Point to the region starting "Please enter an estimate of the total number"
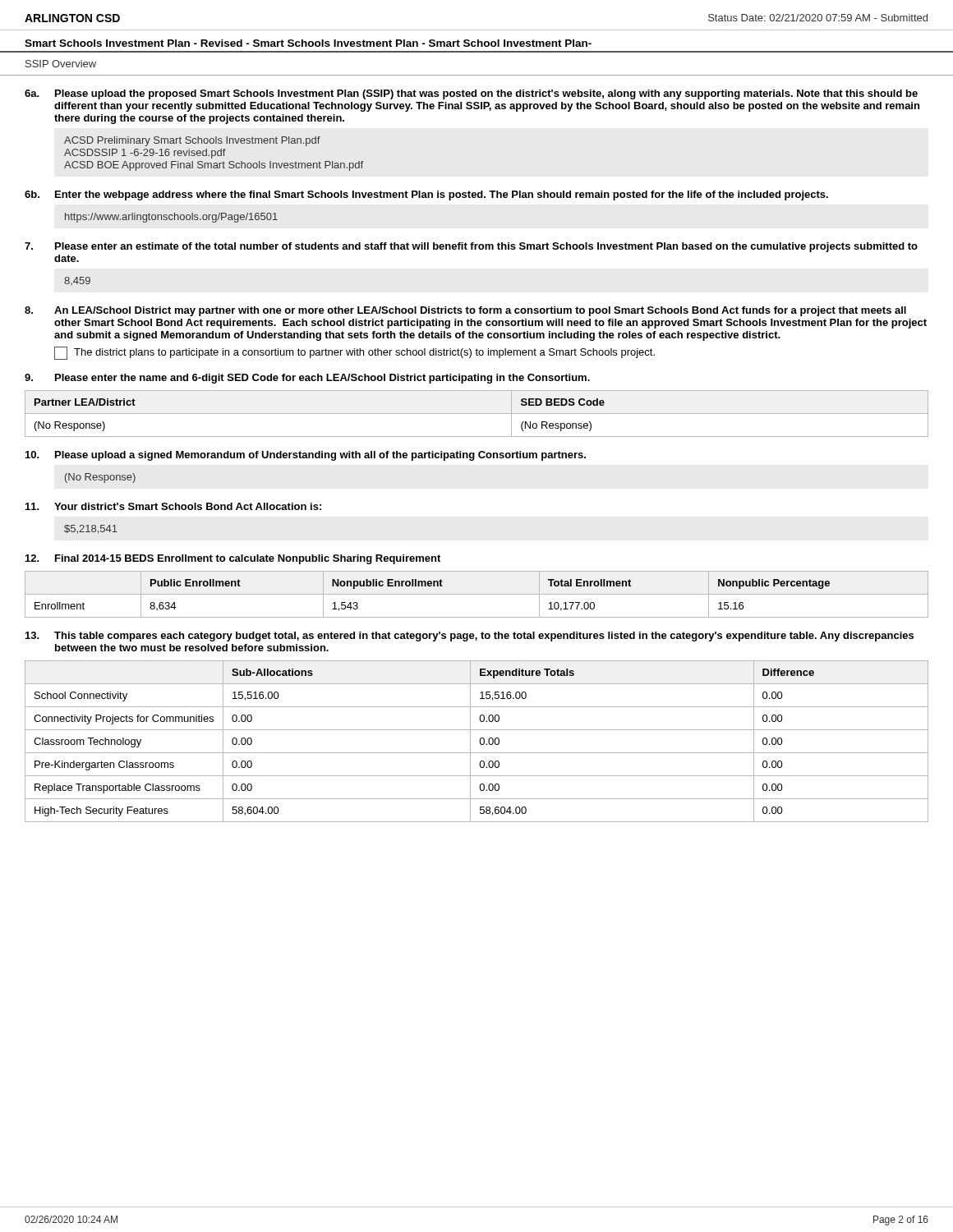 (471, 247)
